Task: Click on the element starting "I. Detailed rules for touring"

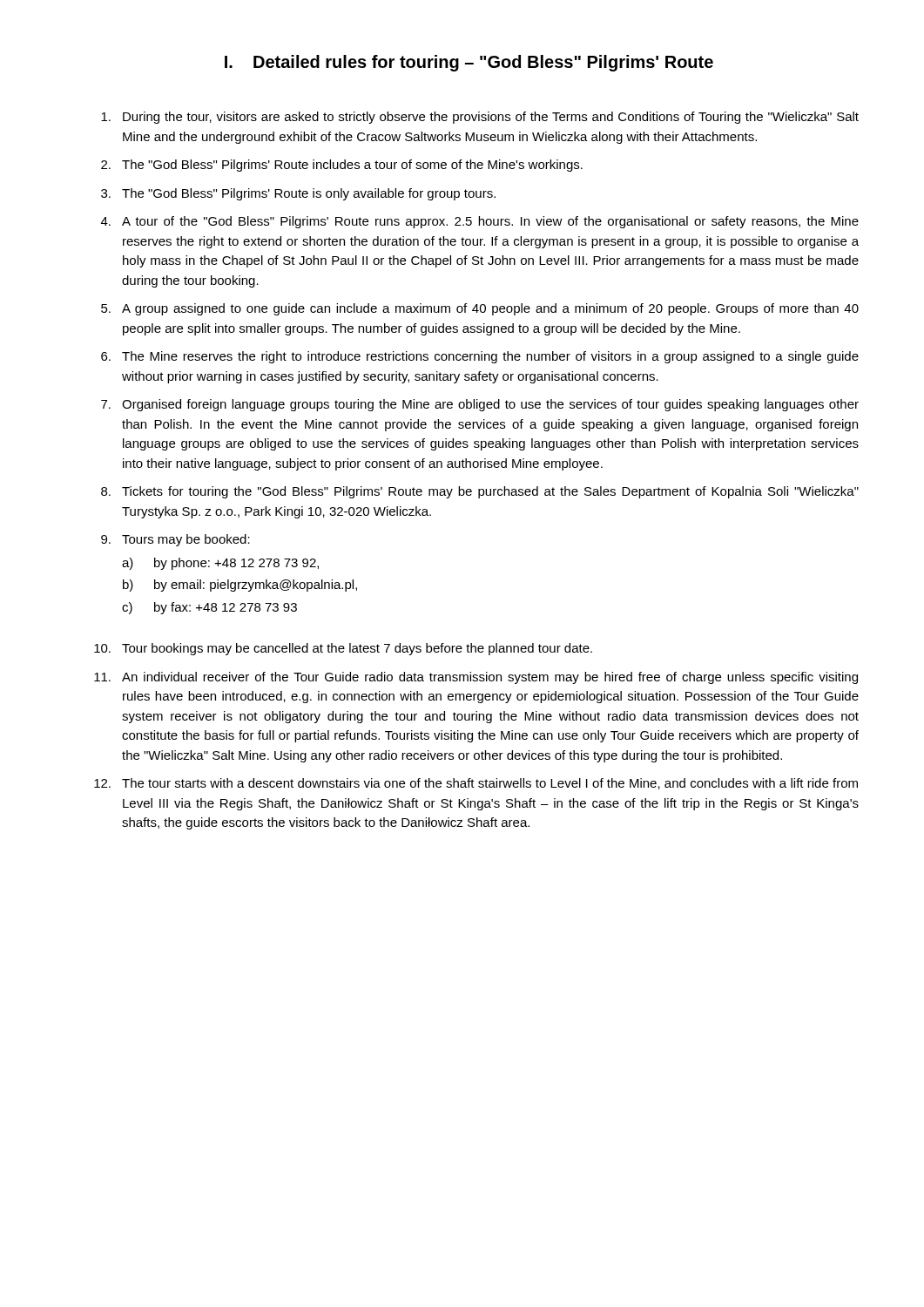Action: [469, 62]
